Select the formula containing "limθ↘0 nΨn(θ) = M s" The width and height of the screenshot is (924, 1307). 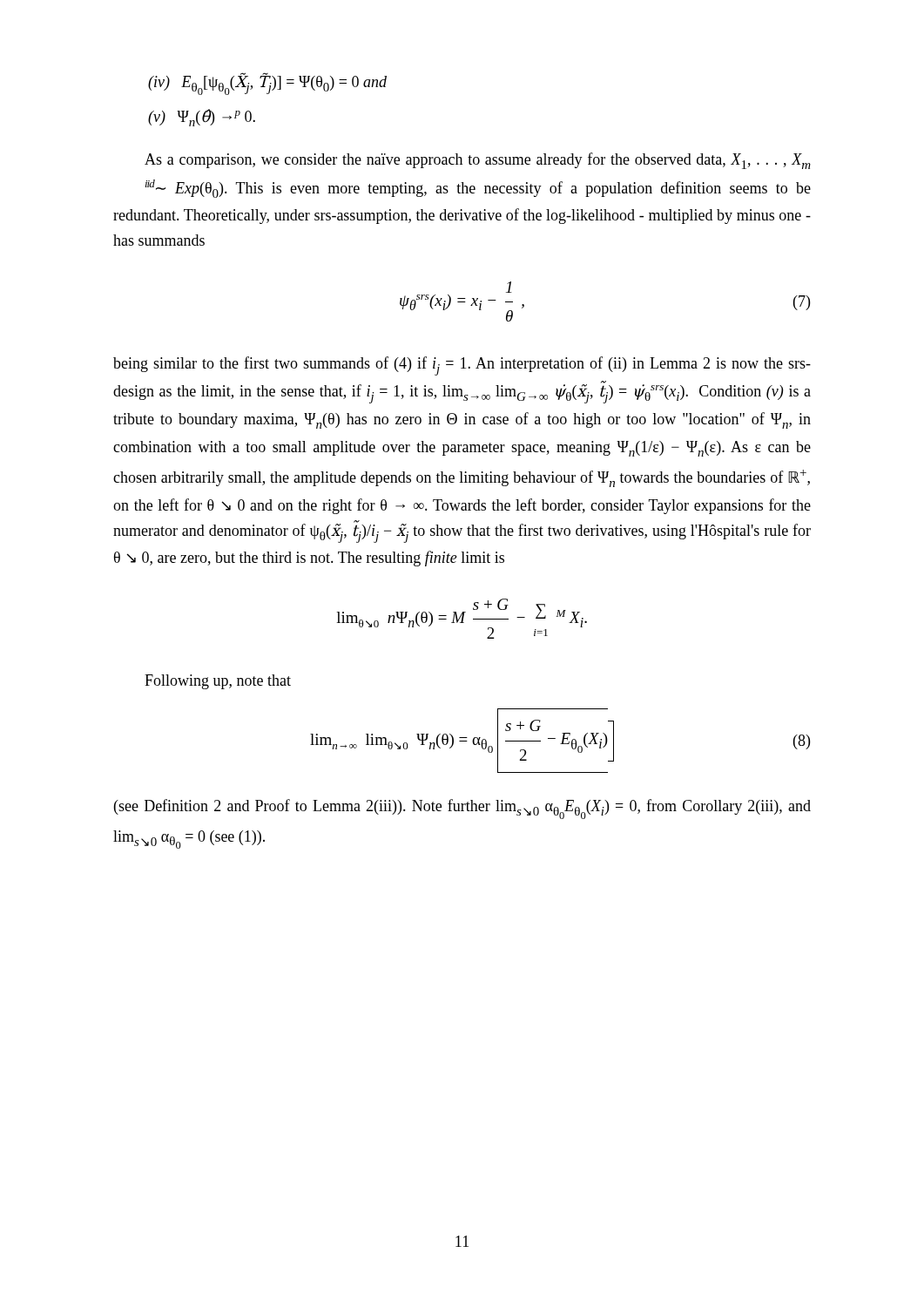coord(462,619)
